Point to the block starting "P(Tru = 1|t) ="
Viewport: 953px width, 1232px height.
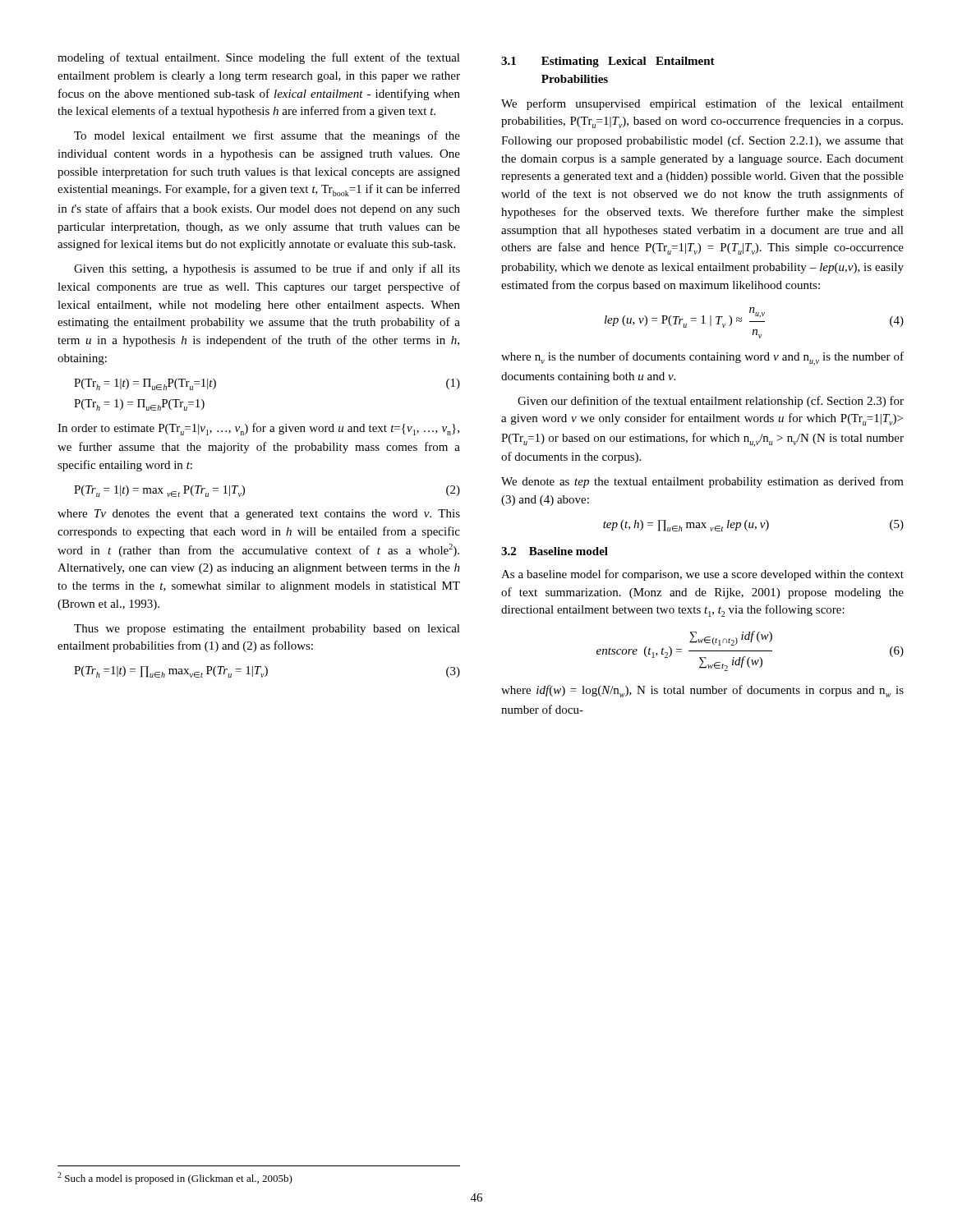[x=153, y=491]
